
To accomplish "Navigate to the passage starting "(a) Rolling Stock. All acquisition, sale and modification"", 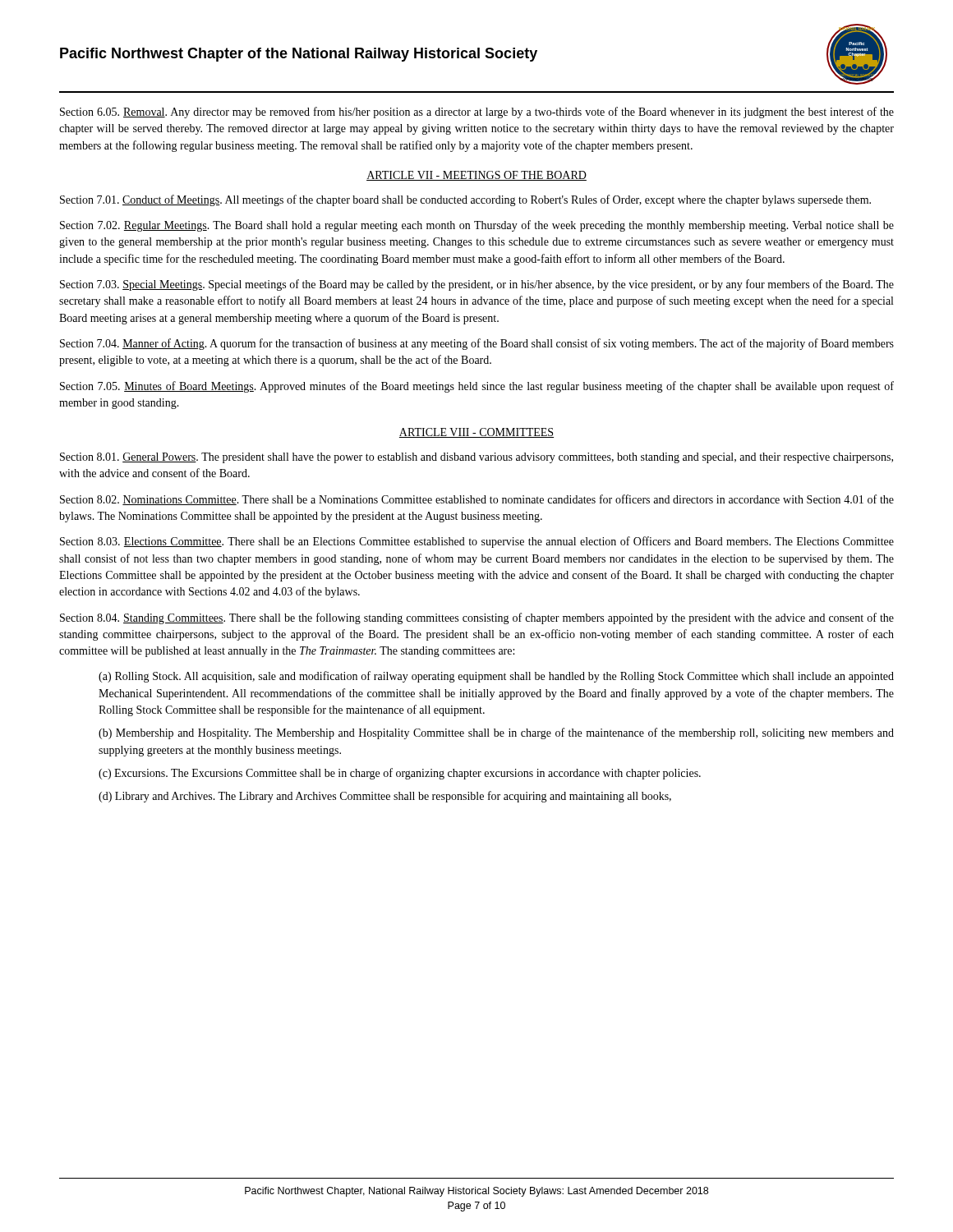I will point(496,693).
